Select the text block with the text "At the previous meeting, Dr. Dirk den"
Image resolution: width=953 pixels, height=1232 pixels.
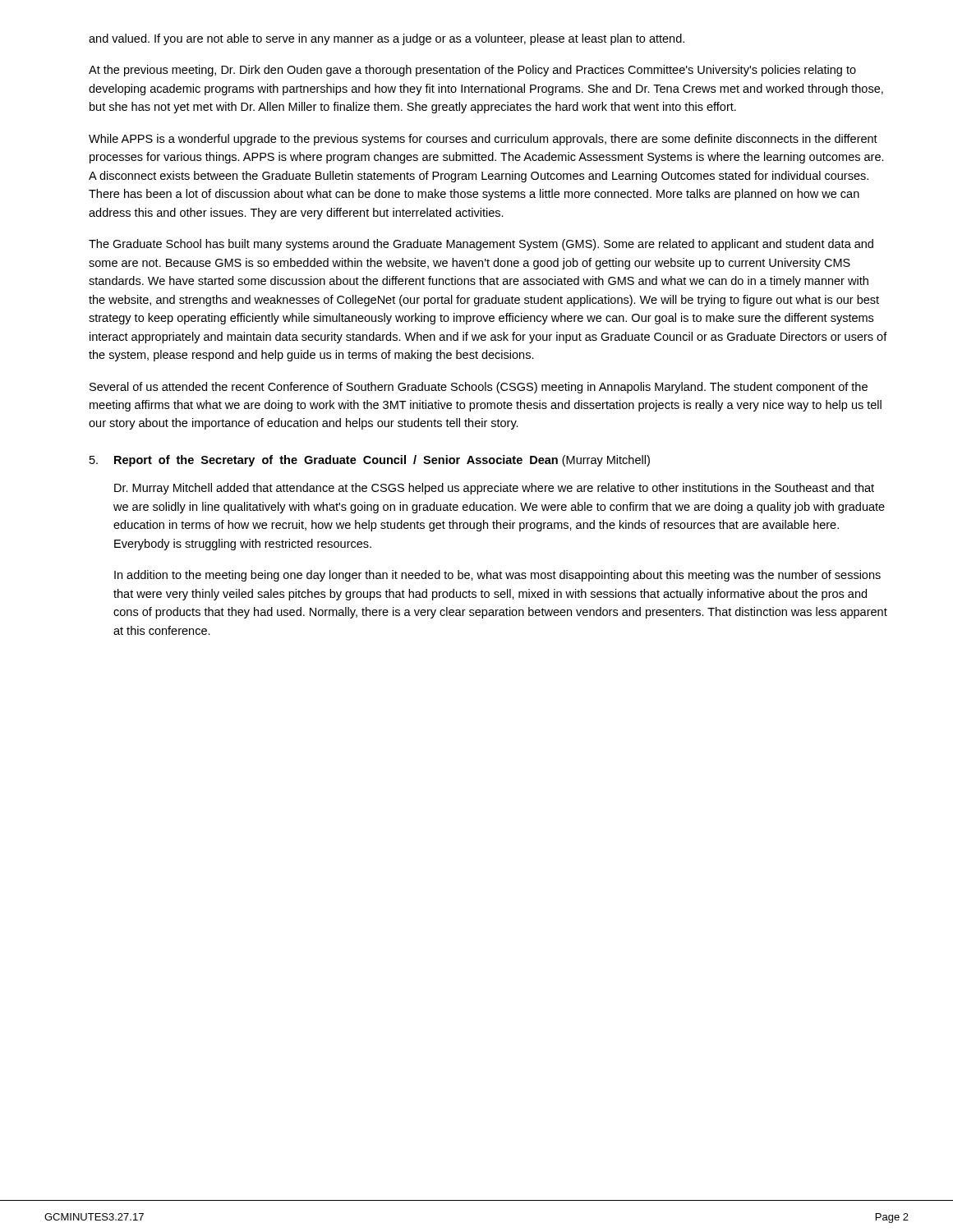pyautogui.click(x=486, y=89)
